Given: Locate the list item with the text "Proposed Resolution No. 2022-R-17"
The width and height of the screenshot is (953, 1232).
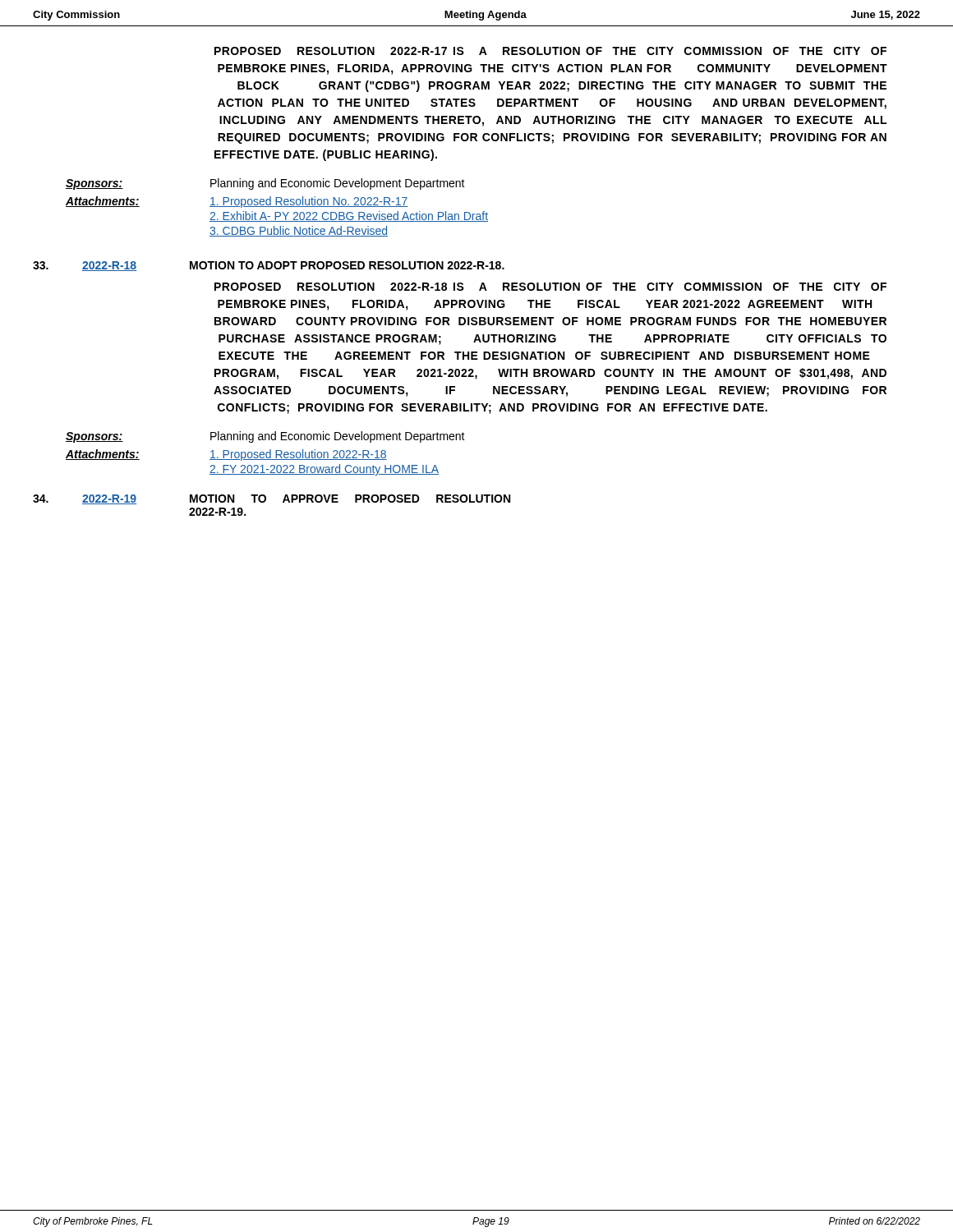Looking at the screenshot, I should click(308, 202).
